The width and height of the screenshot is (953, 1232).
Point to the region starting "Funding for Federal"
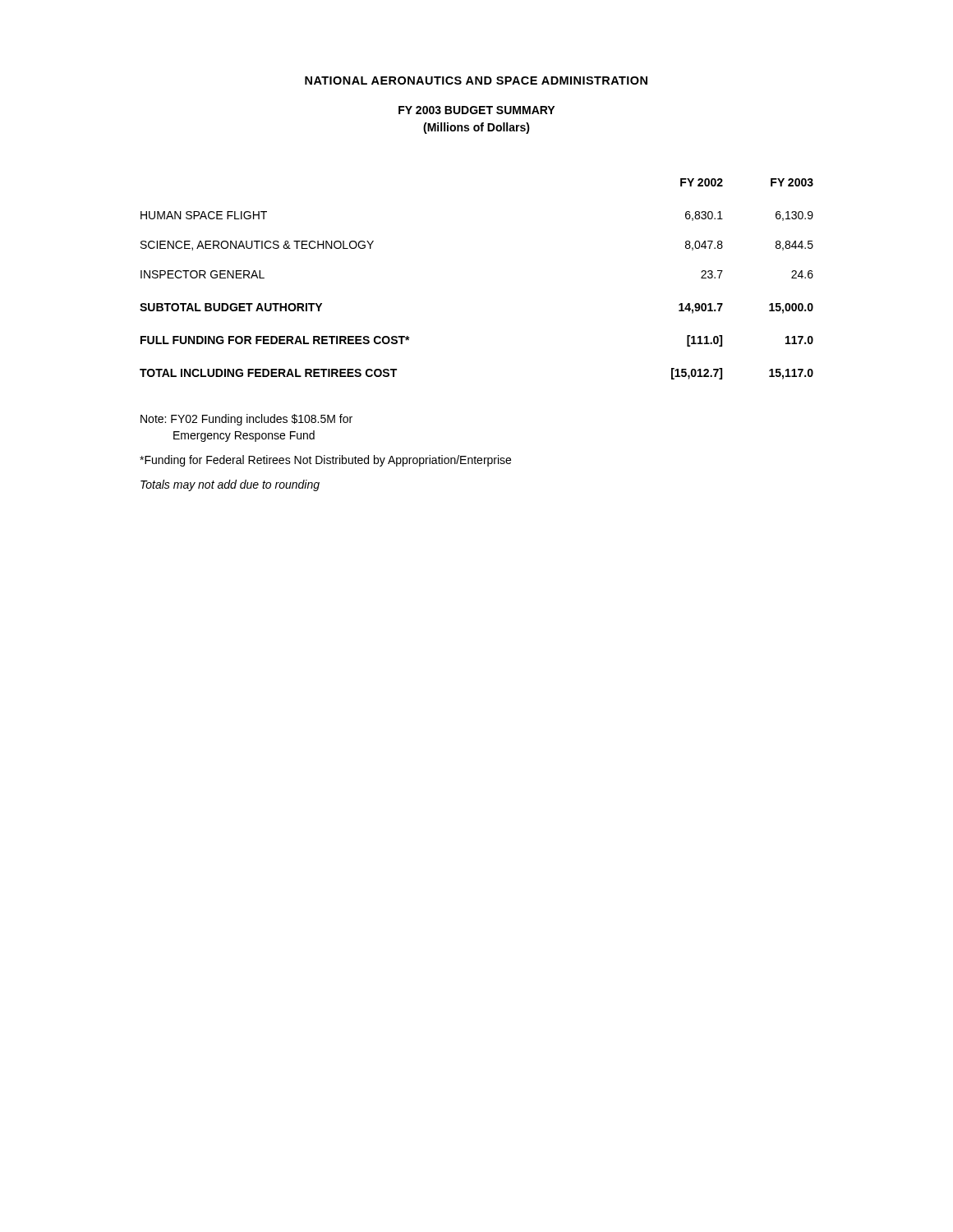tap(326, 460)
